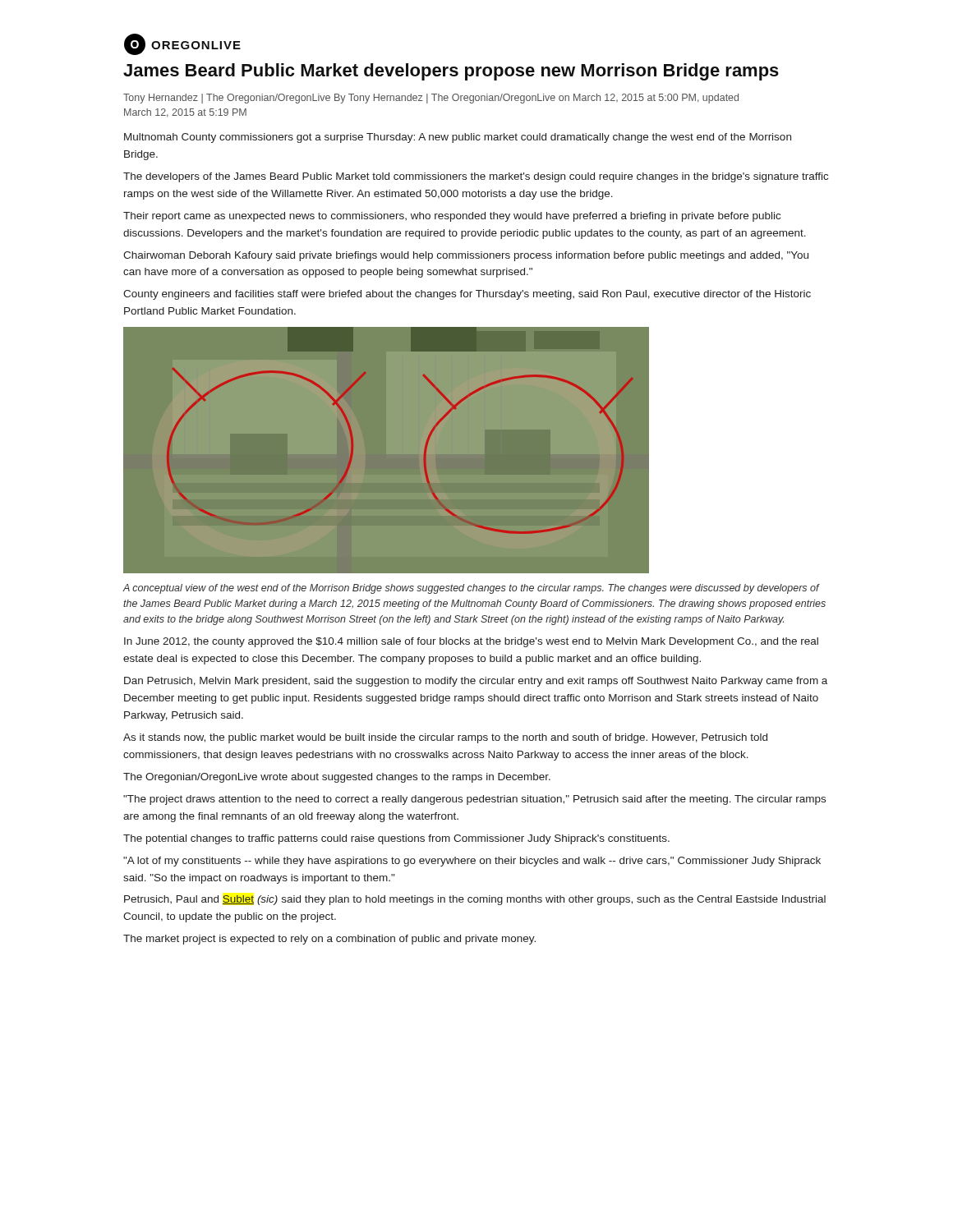Locate the text block that reads "The developers of the James Beard Public"
The height and width of the screenshot is (1232, 953).
[476, 185]
